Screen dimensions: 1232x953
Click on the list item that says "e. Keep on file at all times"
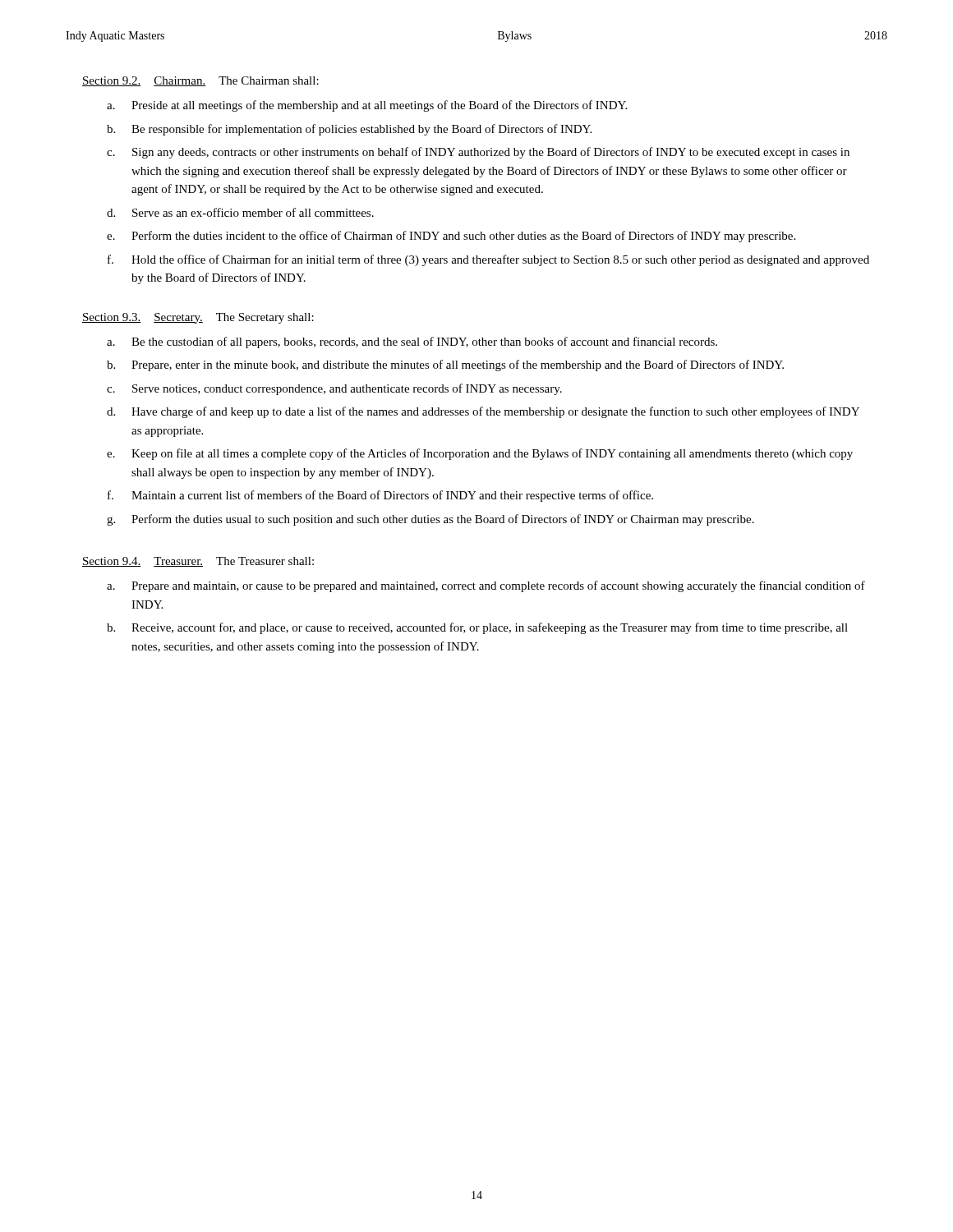tap(489, 463)
